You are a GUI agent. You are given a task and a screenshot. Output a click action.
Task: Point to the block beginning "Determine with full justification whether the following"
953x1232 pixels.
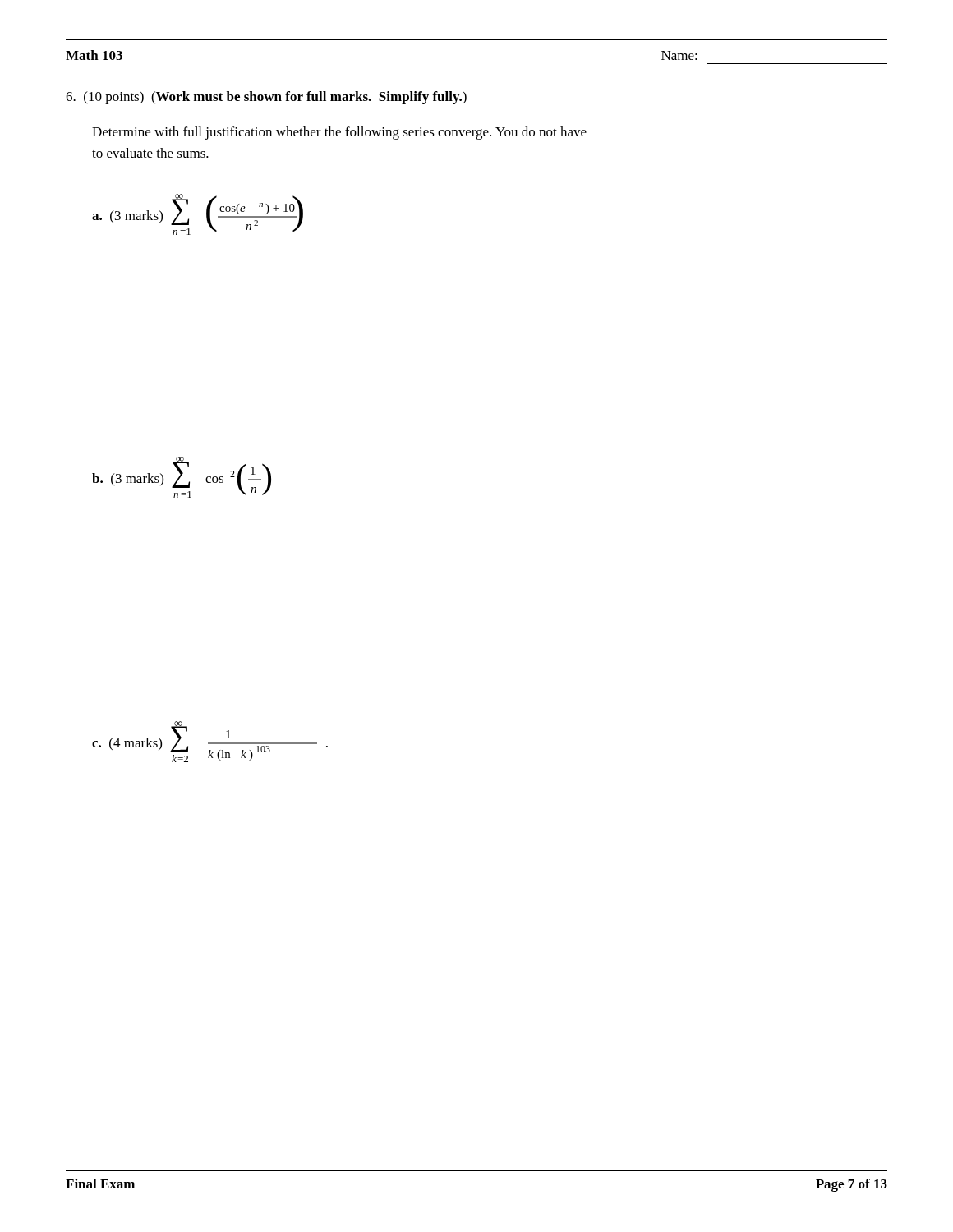[339, 143]
